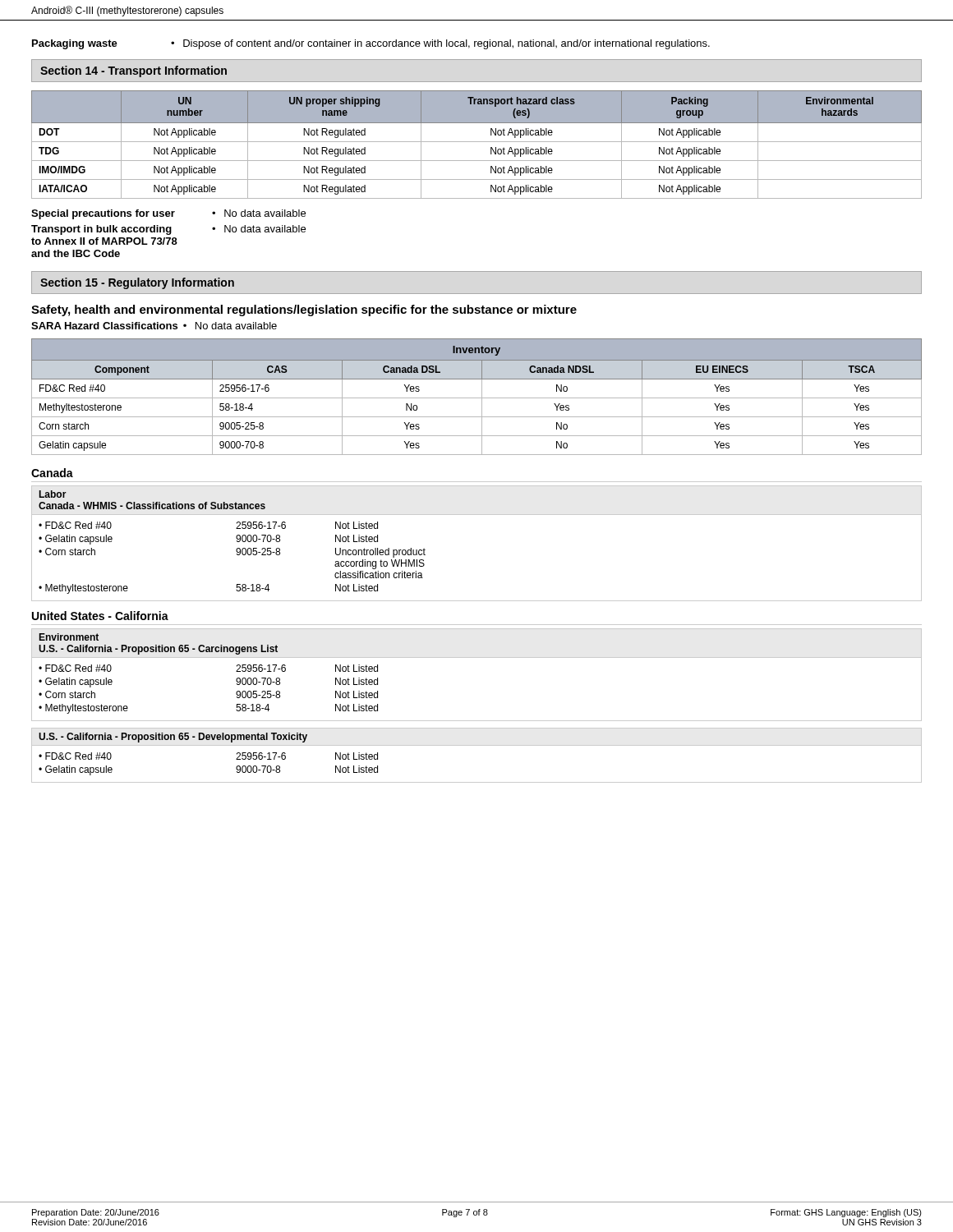Locate the title that says "Safety, health and environmental regulations/legislation specific for the"

[304, 309]
